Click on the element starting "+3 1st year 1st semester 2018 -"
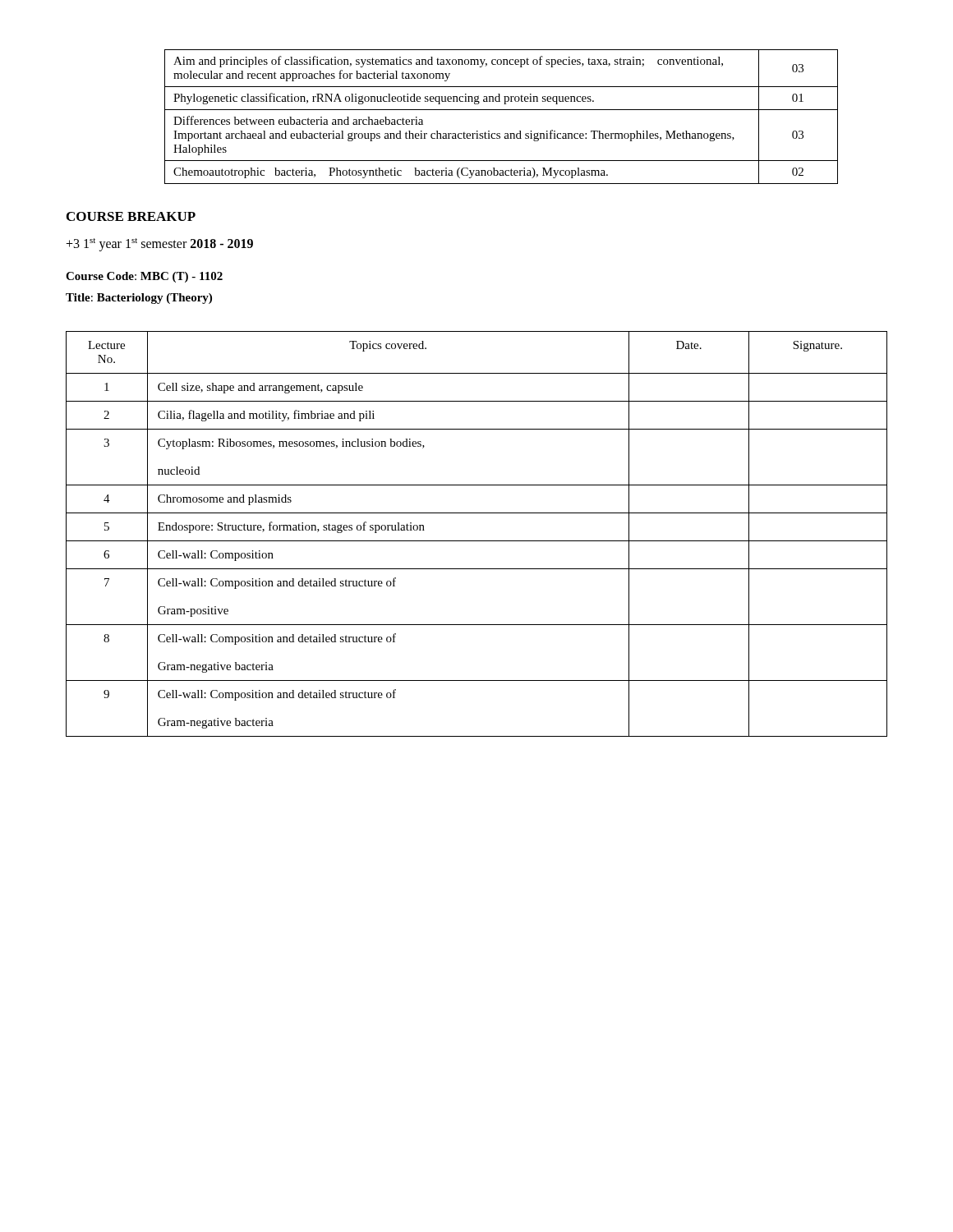The height and width of the screenshot is (1232, 953). [160, 243]
